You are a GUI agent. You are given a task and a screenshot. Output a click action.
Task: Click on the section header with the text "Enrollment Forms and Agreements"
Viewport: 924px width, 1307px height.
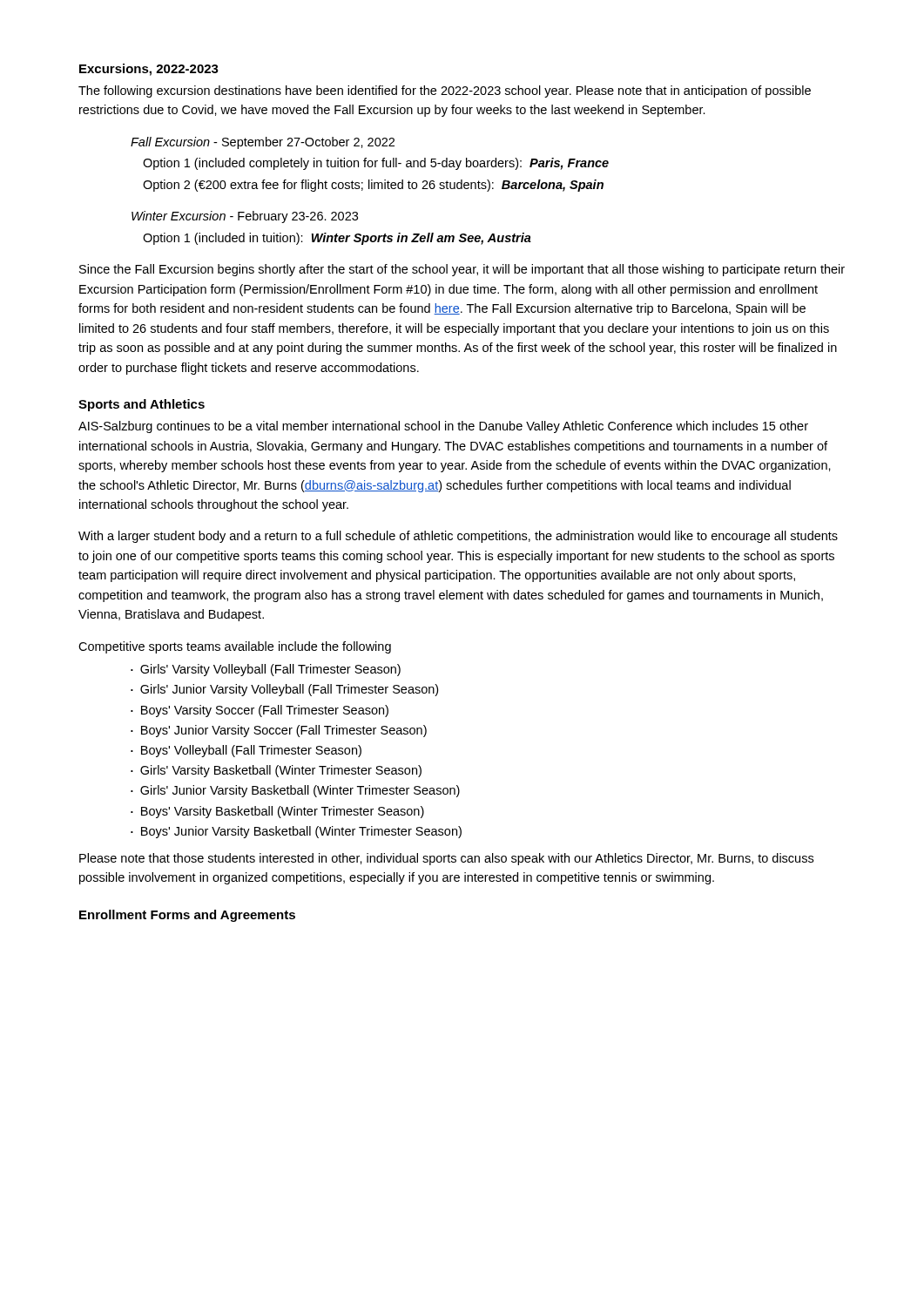(187, 914)
